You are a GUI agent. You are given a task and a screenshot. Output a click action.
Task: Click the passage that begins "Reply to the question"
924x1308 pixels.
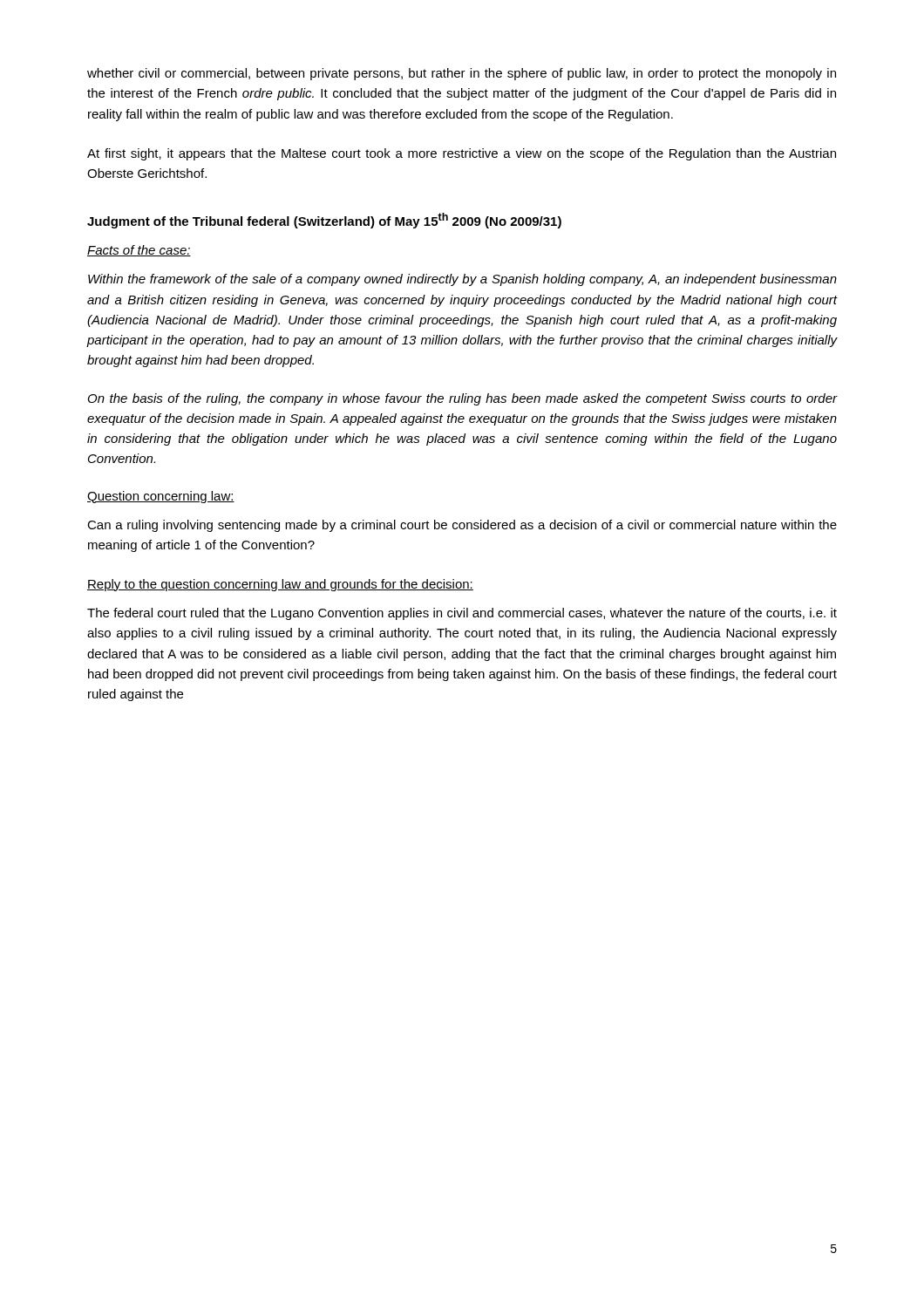point(280,583)
